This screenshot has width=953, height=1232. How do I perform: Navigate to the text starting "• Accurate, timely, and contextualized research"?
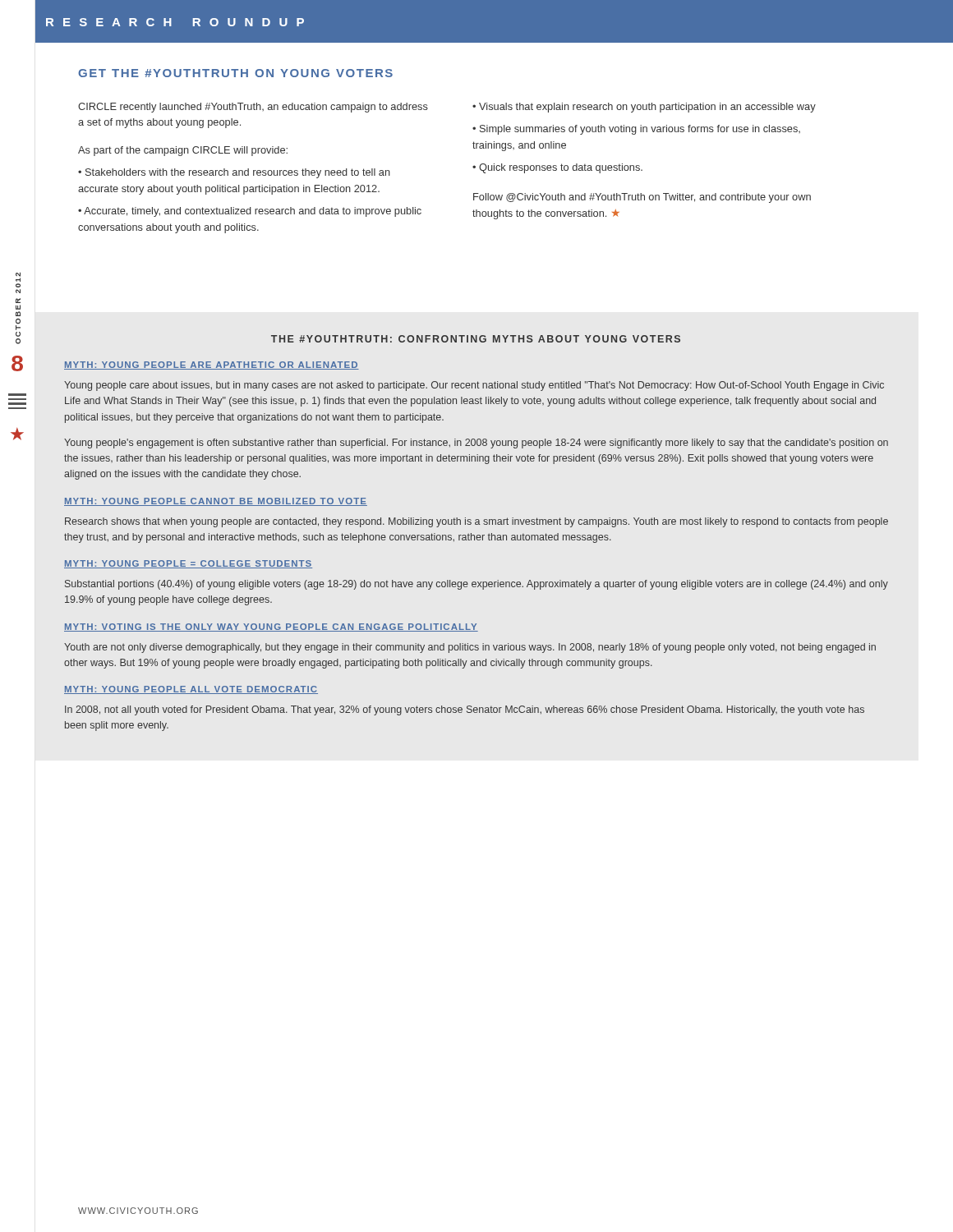250,219
